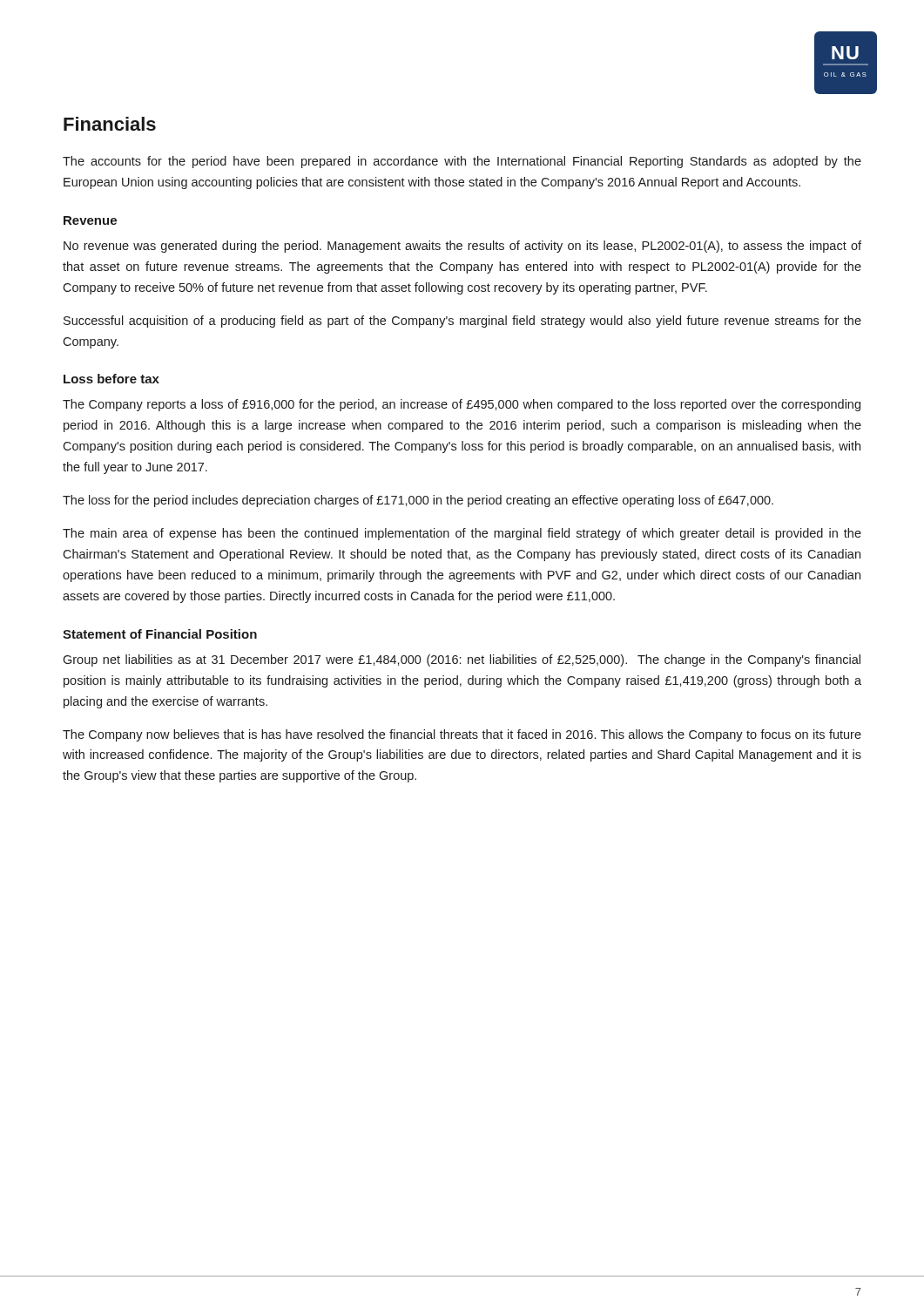Find the block on this page that starts "The accounts for the period have been prepared"
The width and height of the screenshot is (924, 1307).
click(462, 172)
